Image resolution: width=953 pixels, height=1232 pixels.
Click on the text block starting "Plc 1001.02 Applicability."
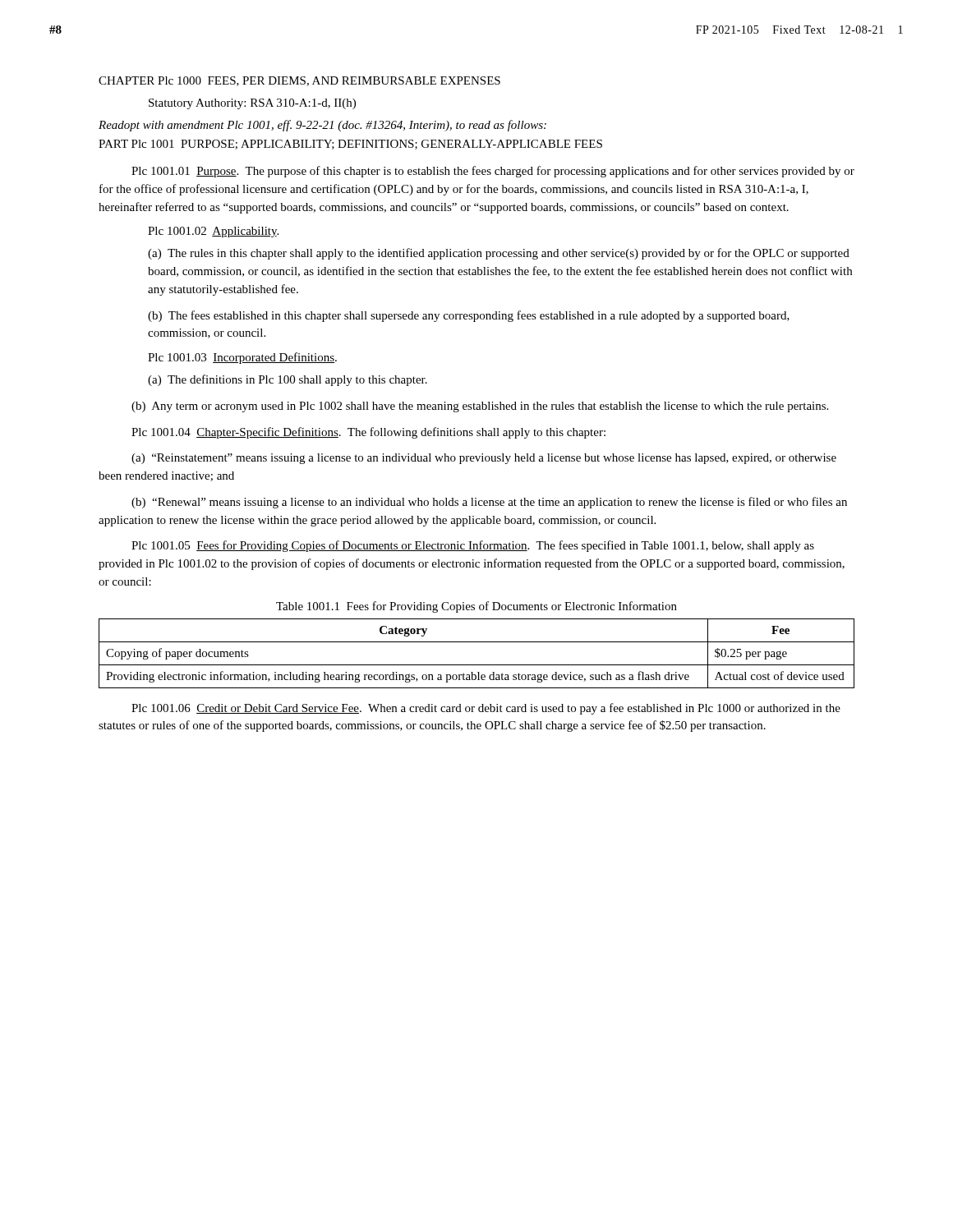214,231
